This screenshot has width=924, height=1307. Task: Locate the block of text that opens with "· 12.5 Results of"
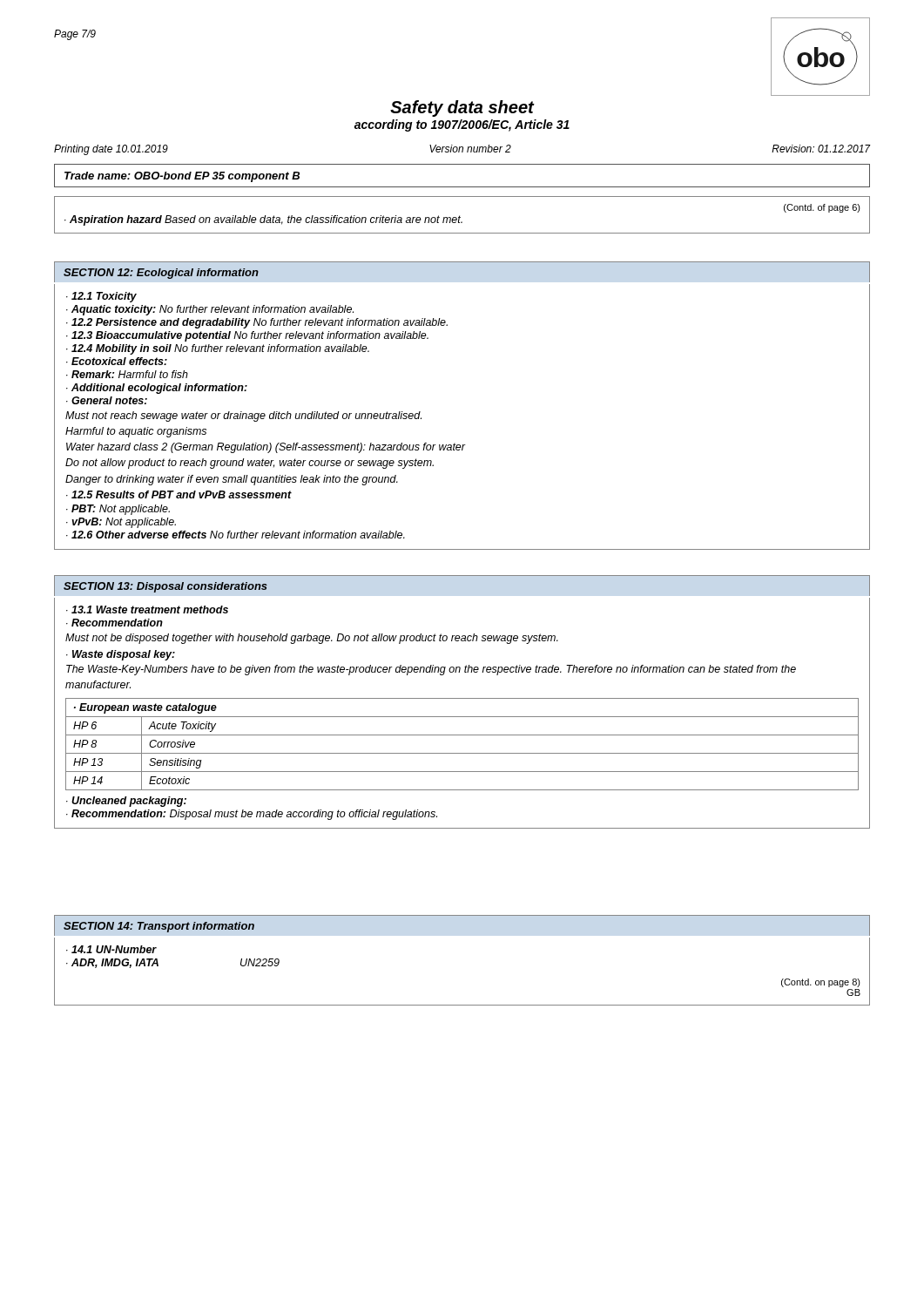click(178, 495)
